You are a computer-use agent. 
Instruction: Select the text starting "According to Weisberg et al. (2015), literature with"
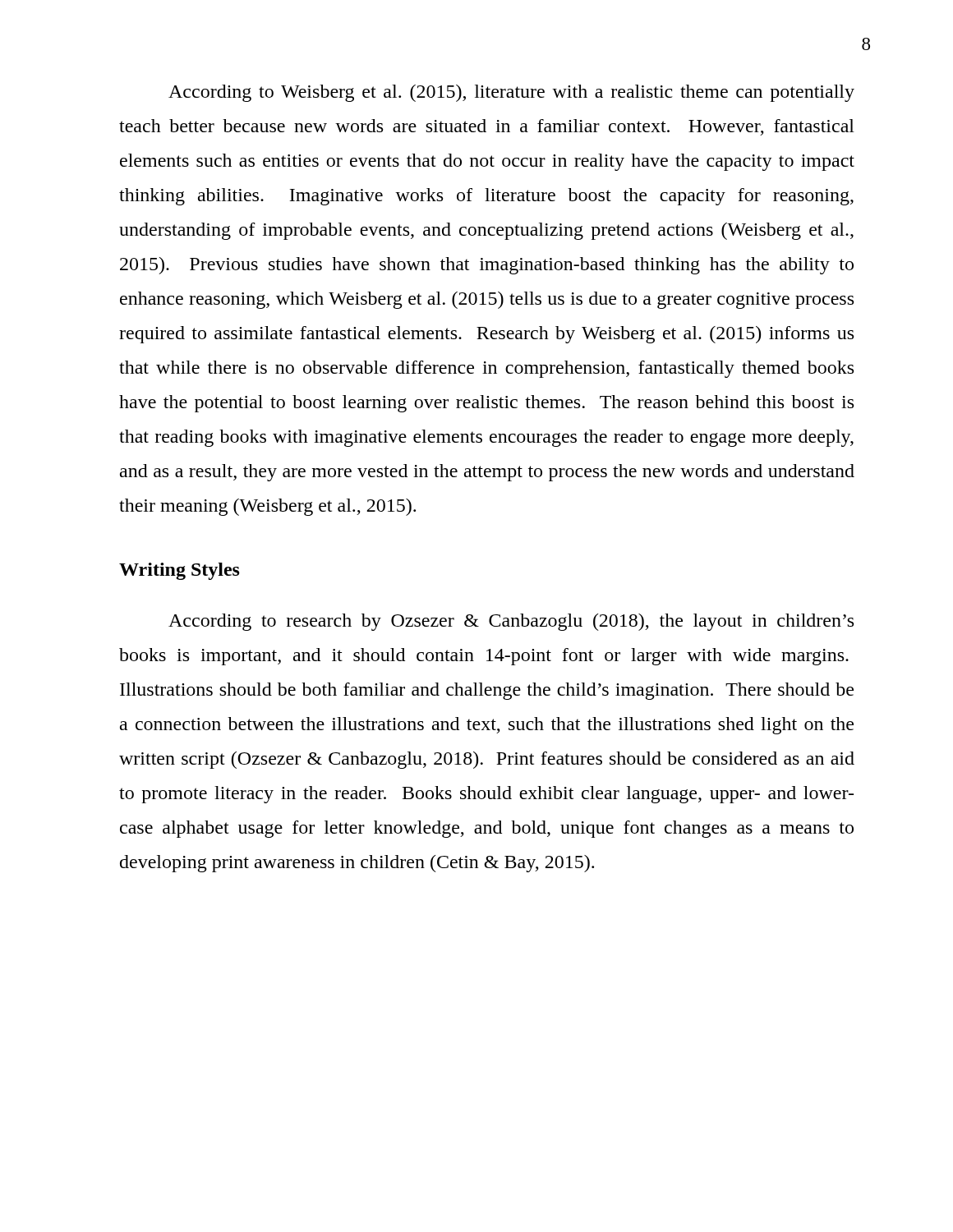(x=487, y=298)
